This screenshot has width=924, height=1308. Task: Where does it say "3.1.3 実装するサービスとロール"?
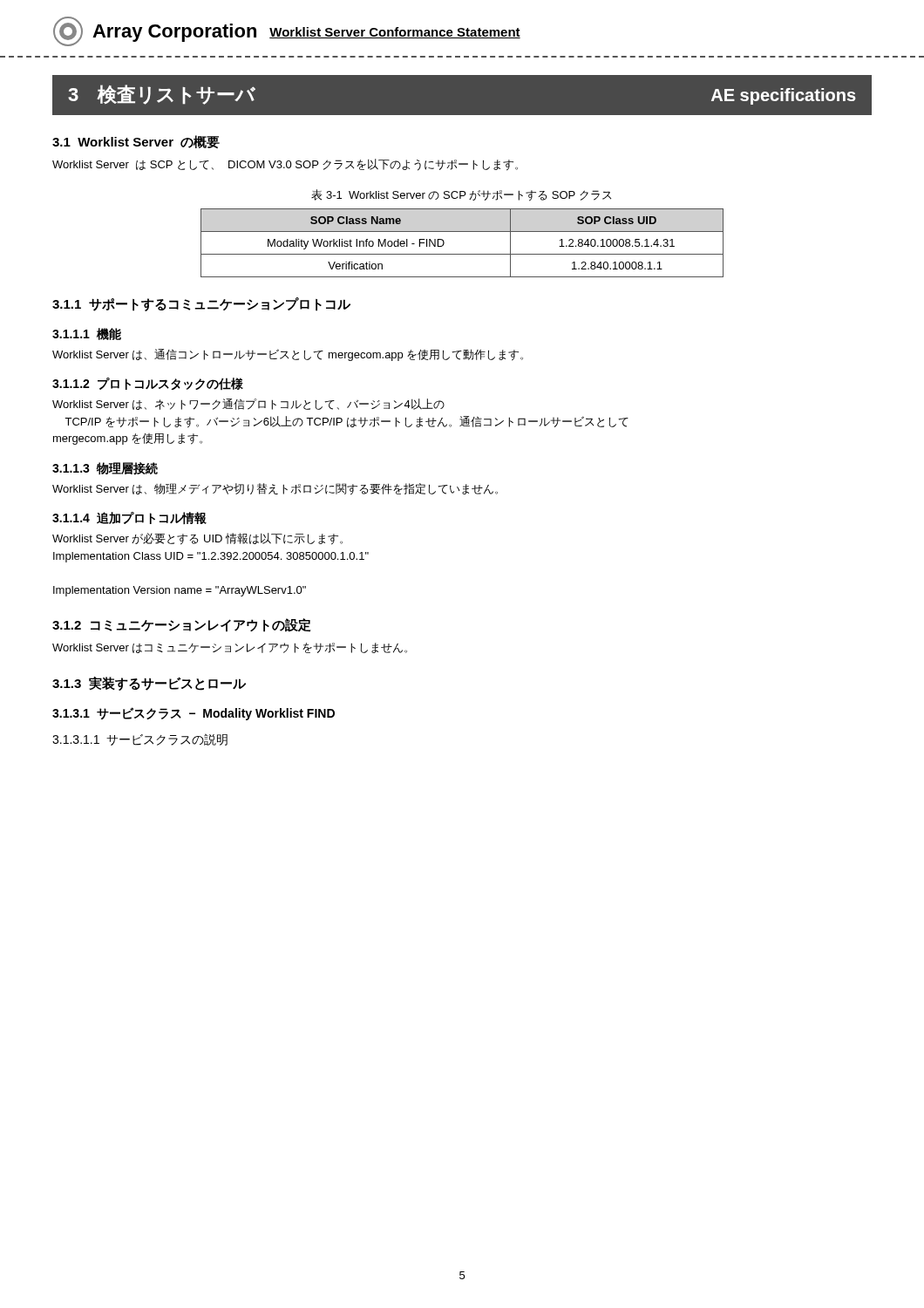[x=149, y=683]
